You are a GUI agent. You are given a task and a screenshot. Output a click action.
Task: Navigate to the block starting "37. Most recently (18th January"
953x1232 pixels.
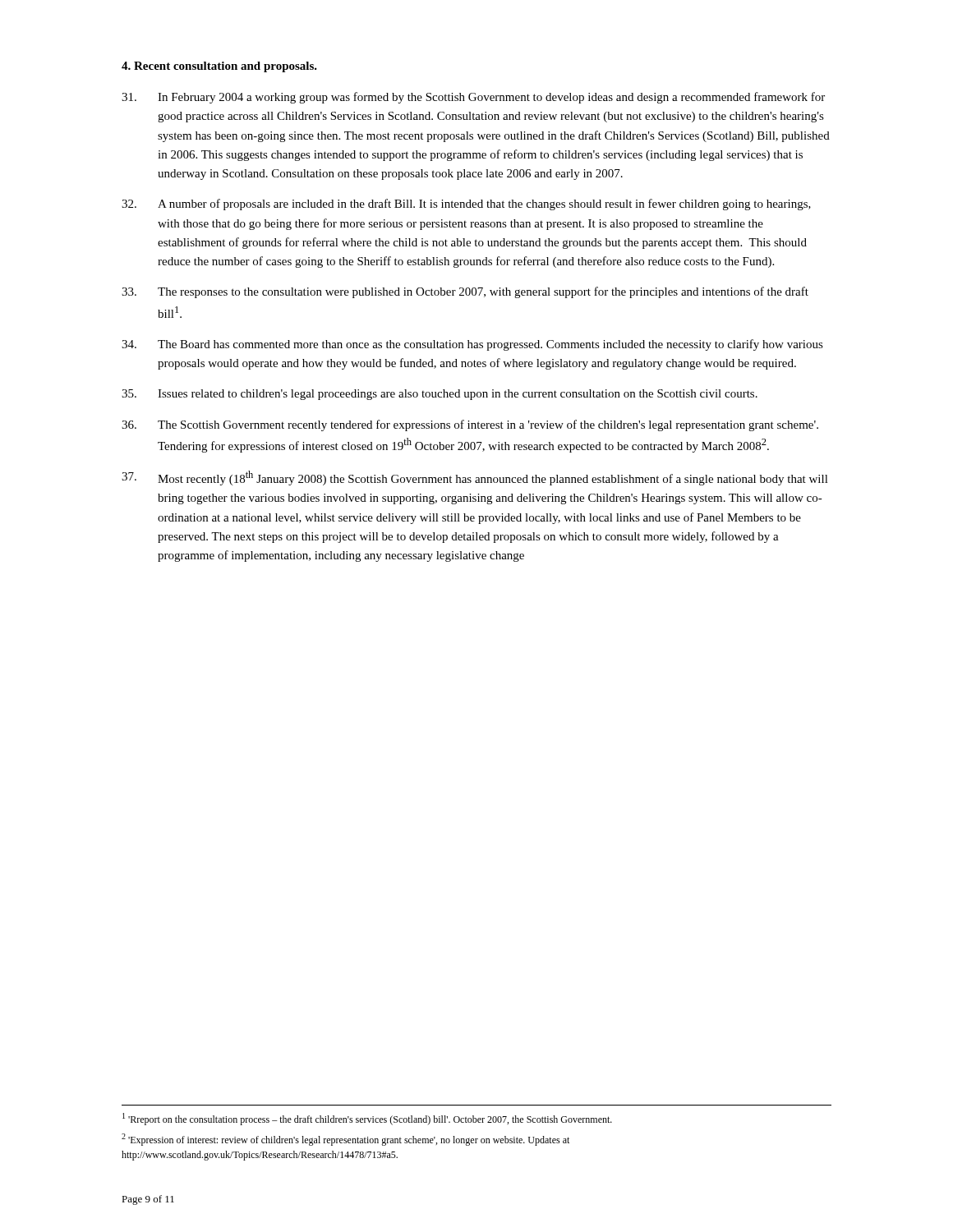point(476,516)
